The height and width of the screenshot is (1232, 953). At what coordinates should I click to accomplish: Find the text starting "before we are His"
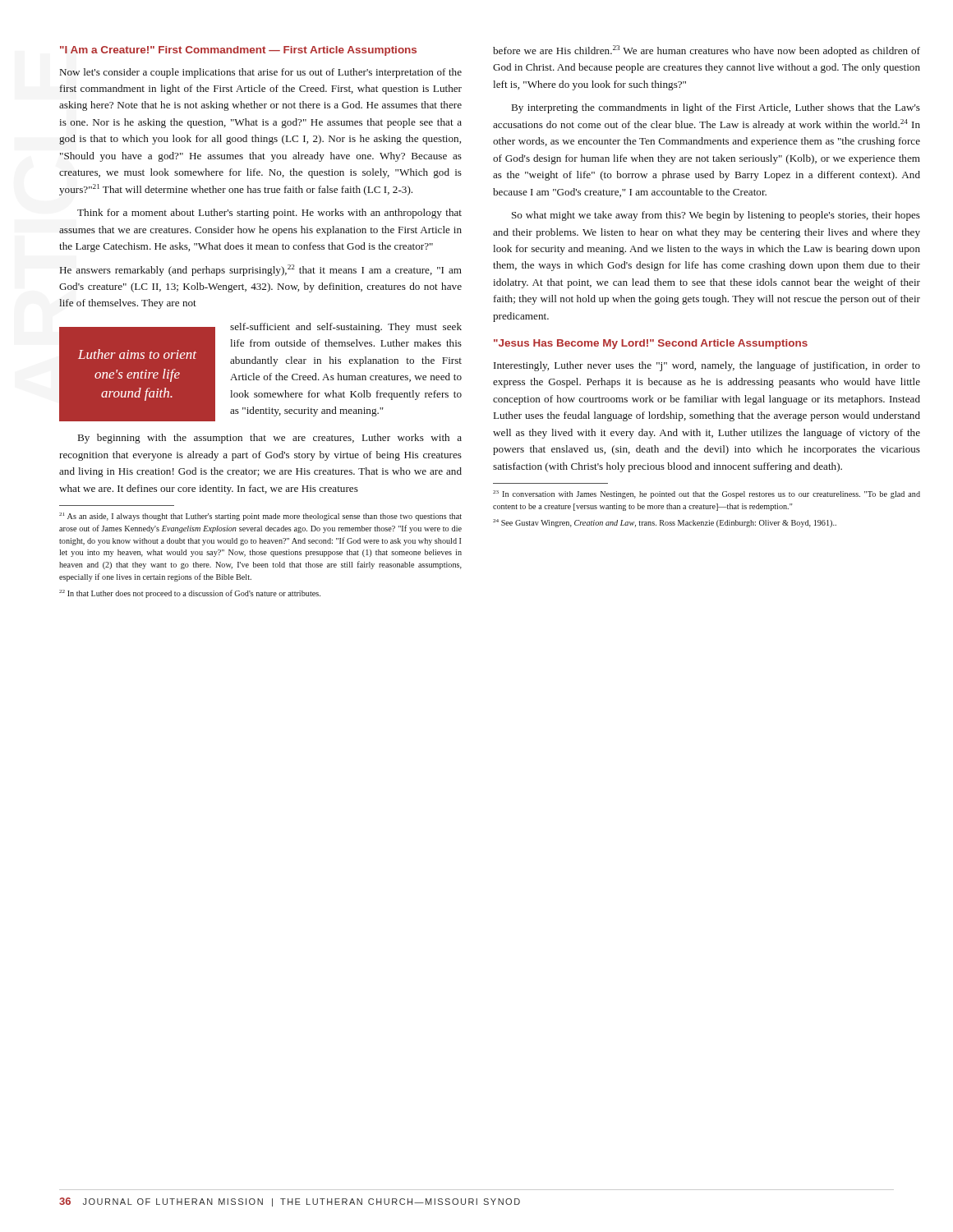(707, 68)
